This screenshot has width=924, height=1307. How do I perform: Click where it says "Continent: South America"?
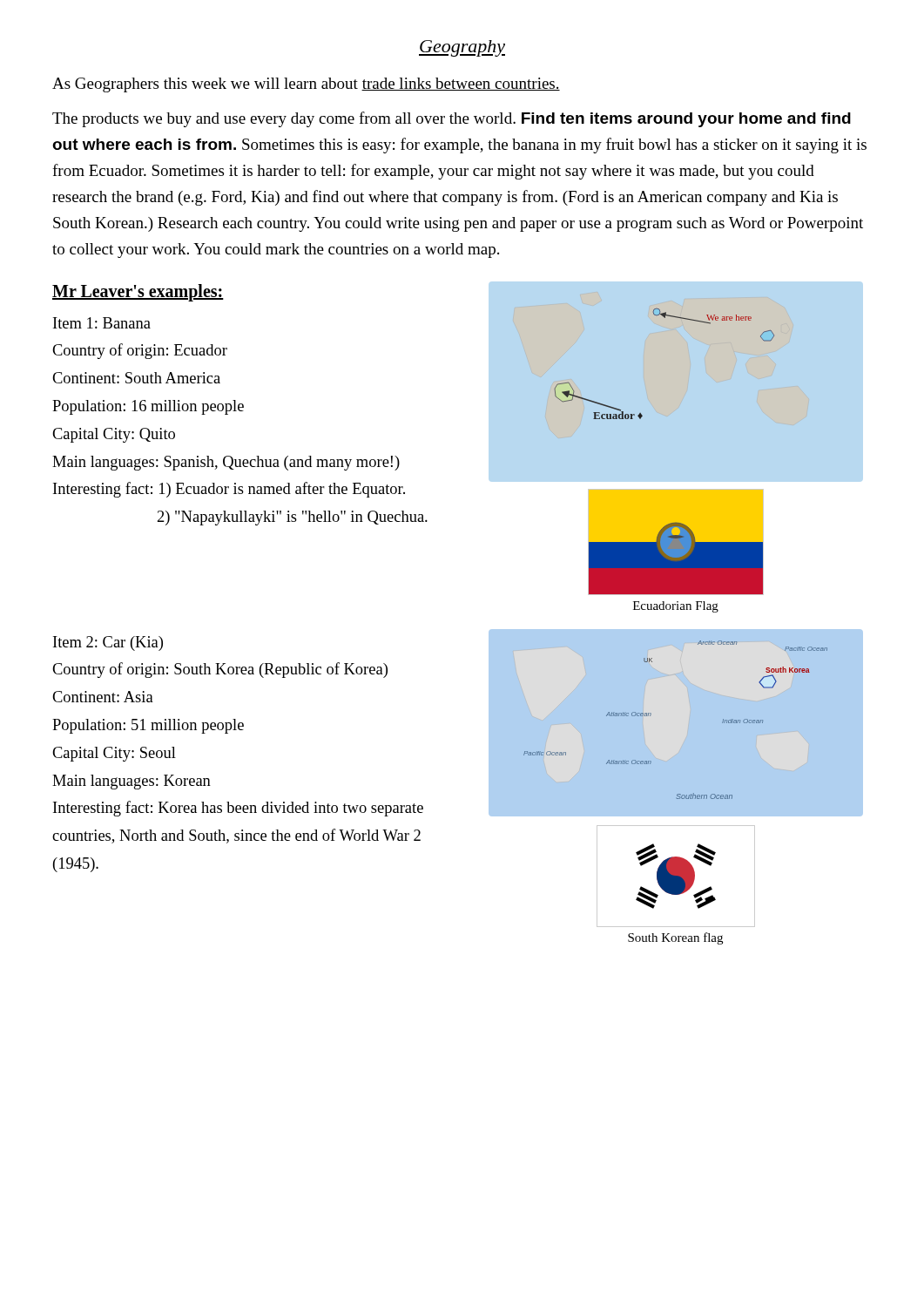pos(136,378)
